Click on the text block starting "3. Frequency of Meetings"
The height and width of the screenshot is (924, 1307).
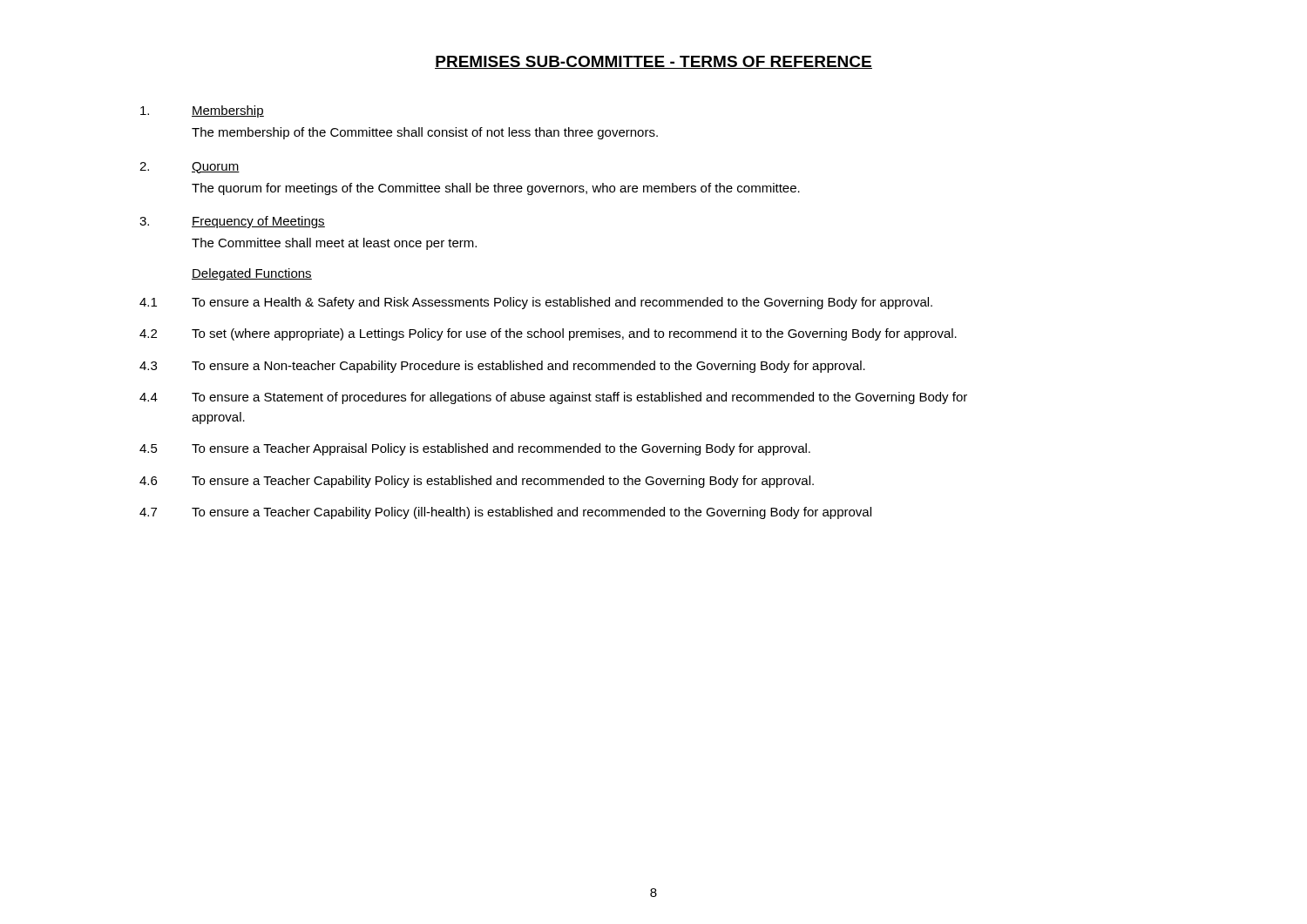tap(232, 221)
